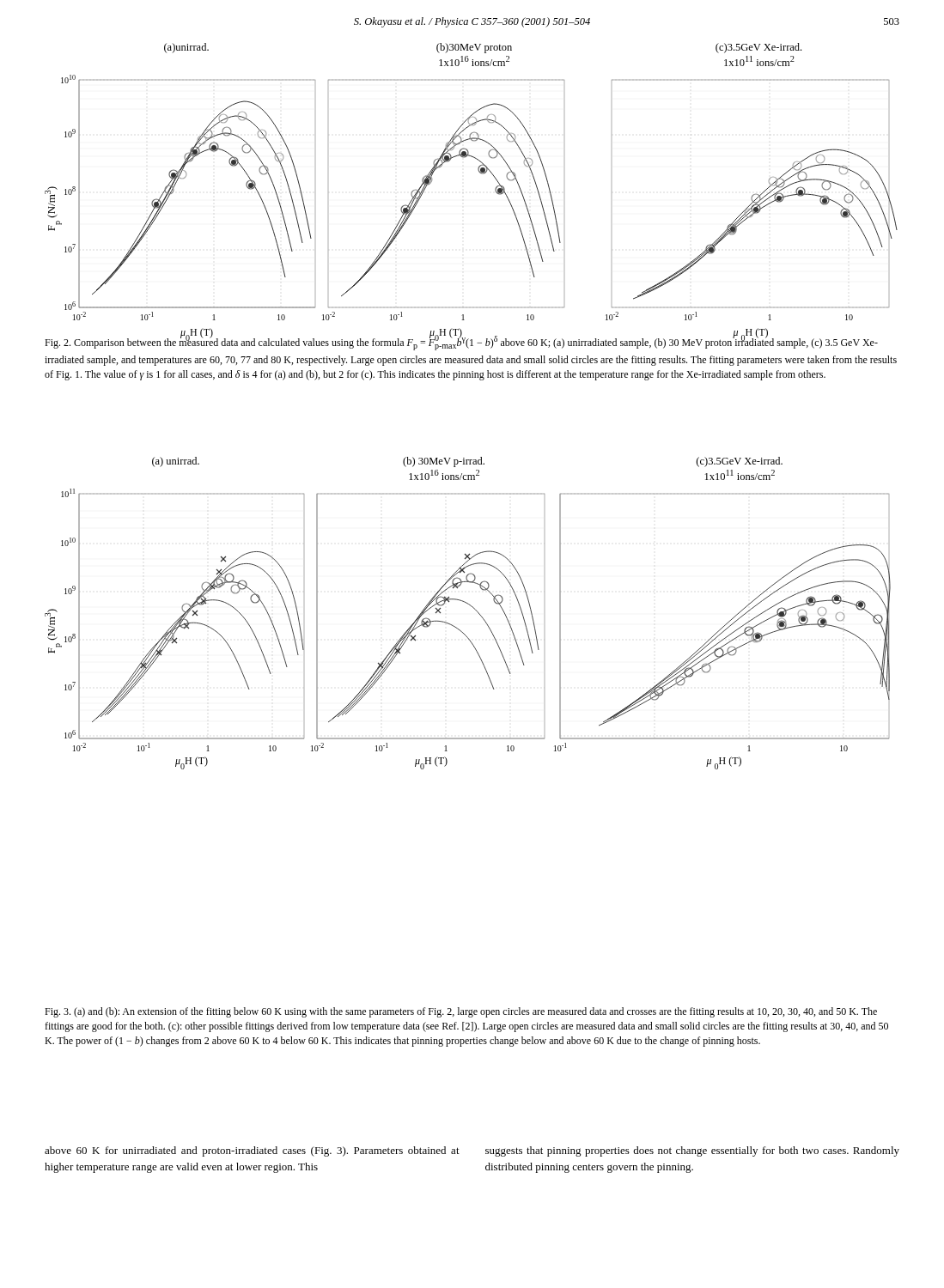Image resolution: width=944 pixels, height=1288 pixels.
Task: Navigate to the text block starting "above 60 K for unirradiated and proton-irradiated cases"
Action: coord(252,1158)
